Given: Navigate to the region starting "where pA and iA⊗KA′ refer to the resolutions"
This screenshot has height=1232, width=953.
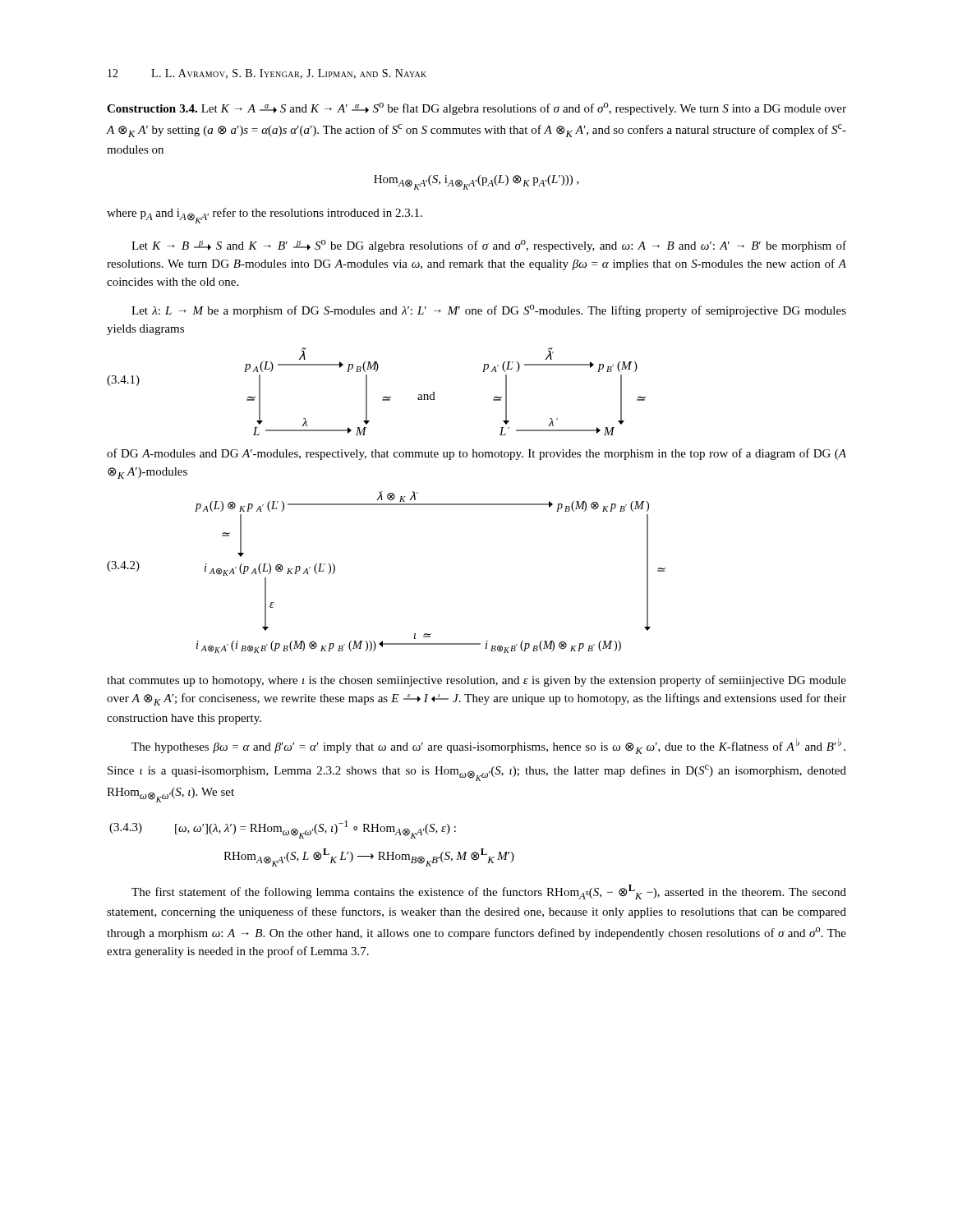Looking at the screenshot, I should 476,271.
